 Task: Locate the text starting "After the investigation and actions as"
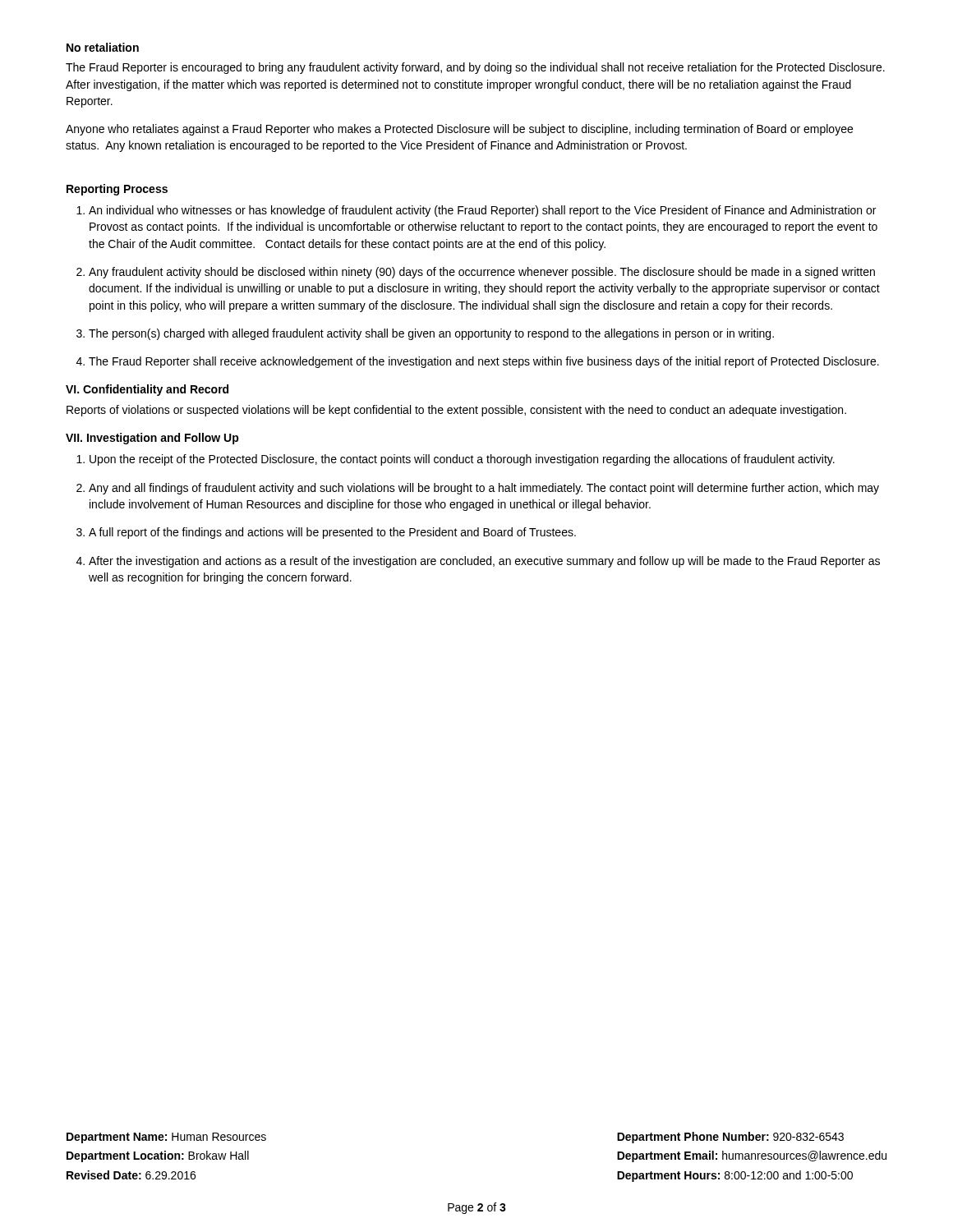point(488,569)
